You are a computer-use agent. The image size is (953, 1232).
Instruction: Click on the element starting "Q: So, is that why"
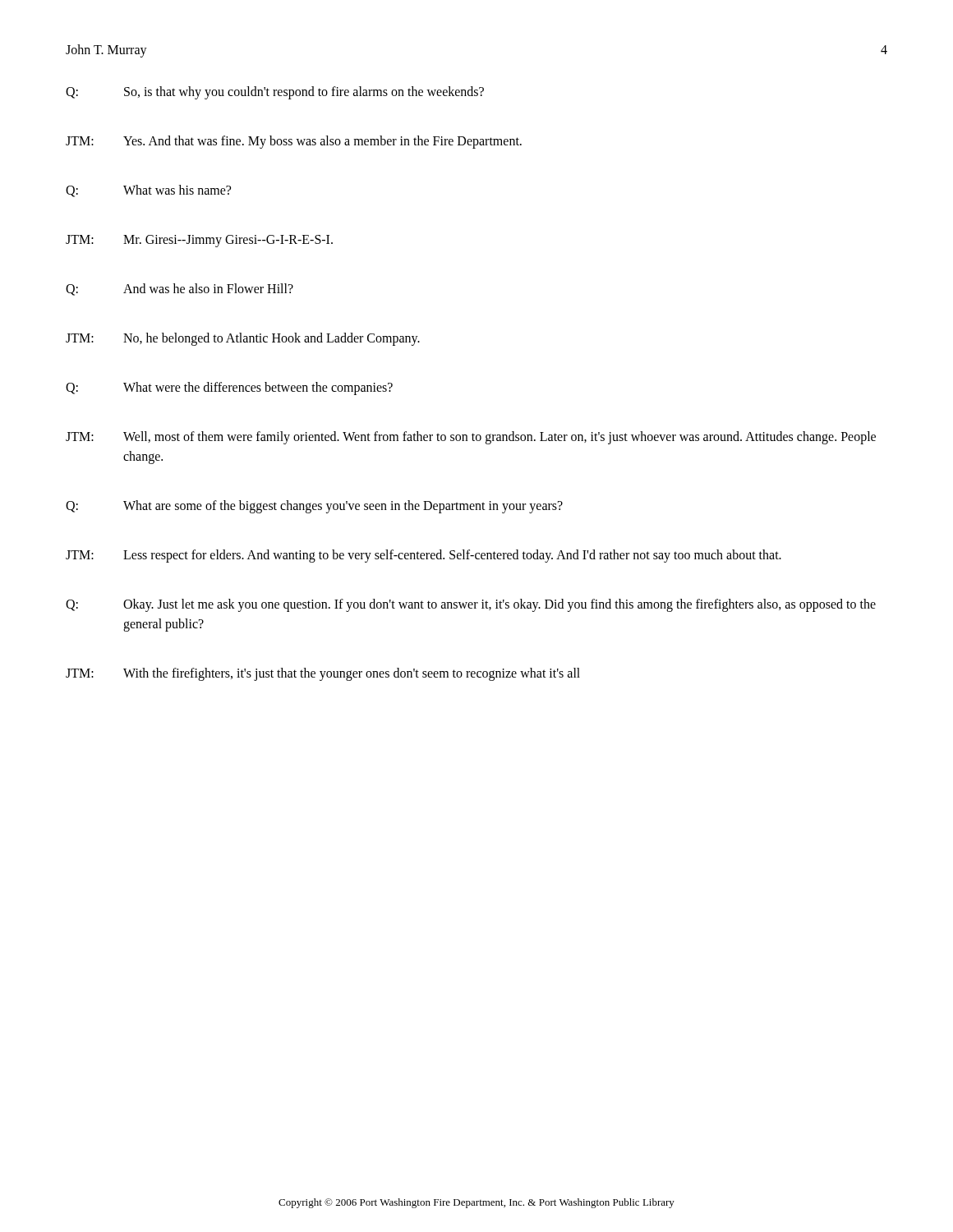pos(476,92)
